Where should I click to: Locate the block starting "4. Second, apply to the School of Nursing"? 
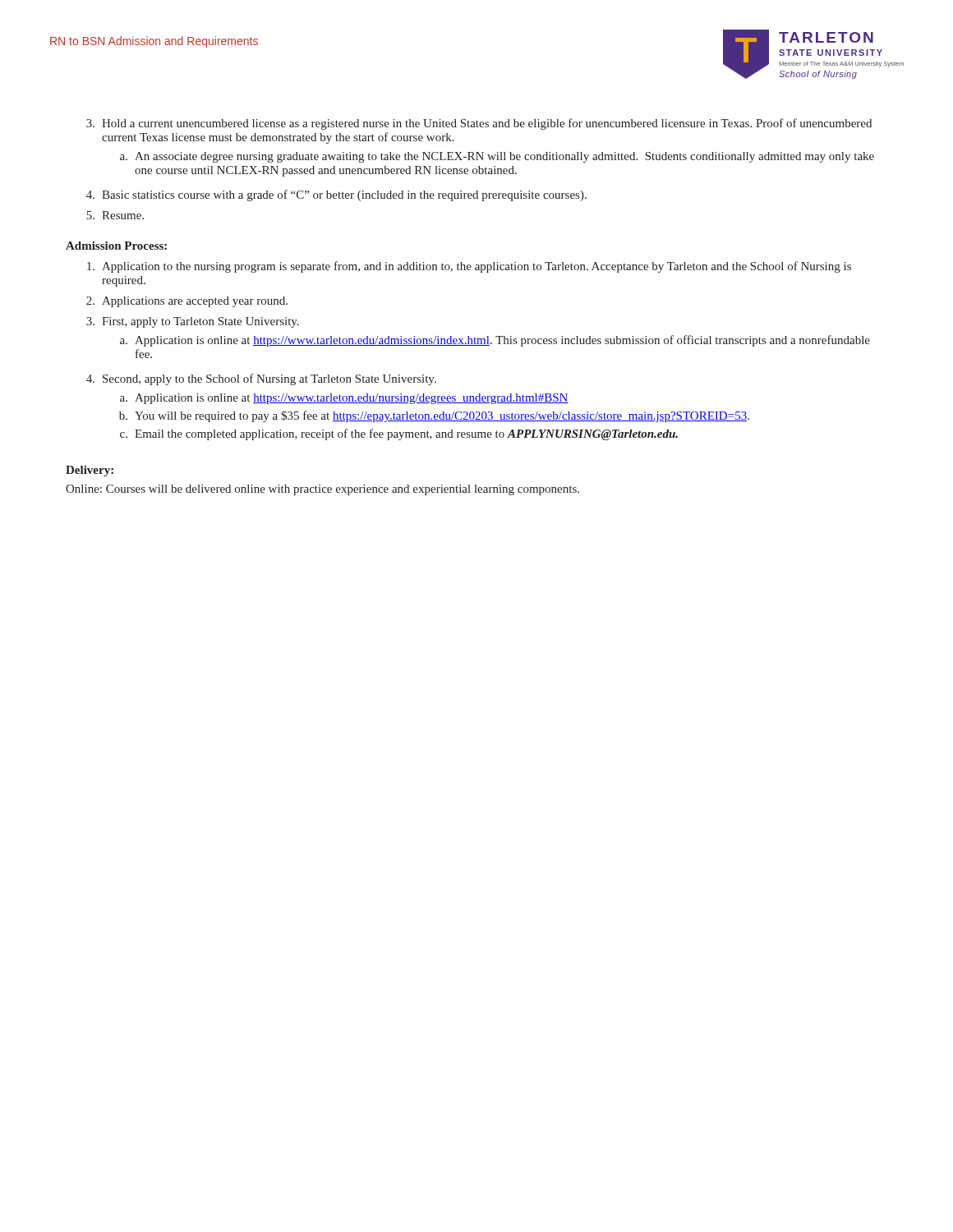point(476,409)
